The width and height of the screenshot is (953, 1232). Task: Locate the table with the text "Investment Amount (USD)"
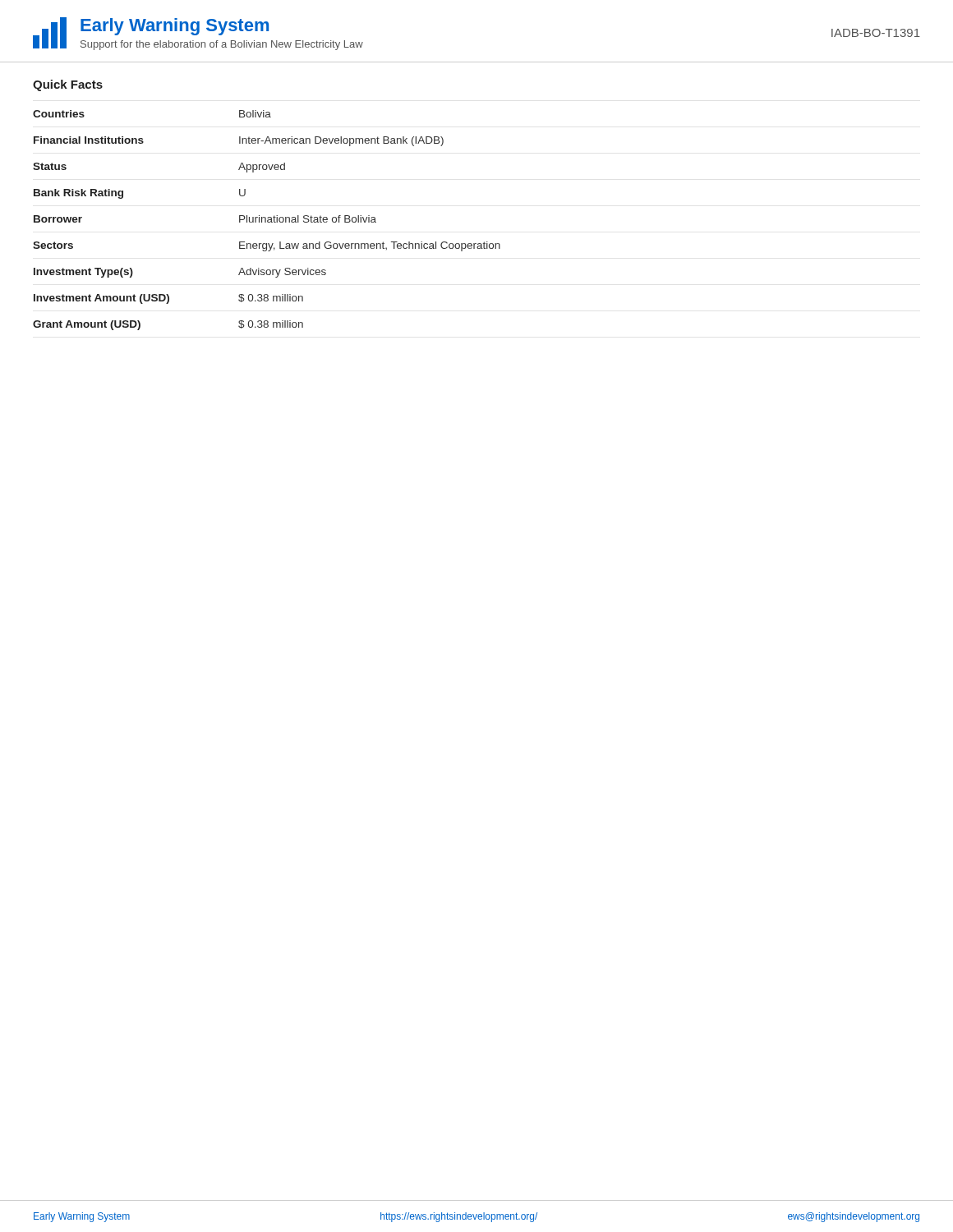click(x=476, y=219)
